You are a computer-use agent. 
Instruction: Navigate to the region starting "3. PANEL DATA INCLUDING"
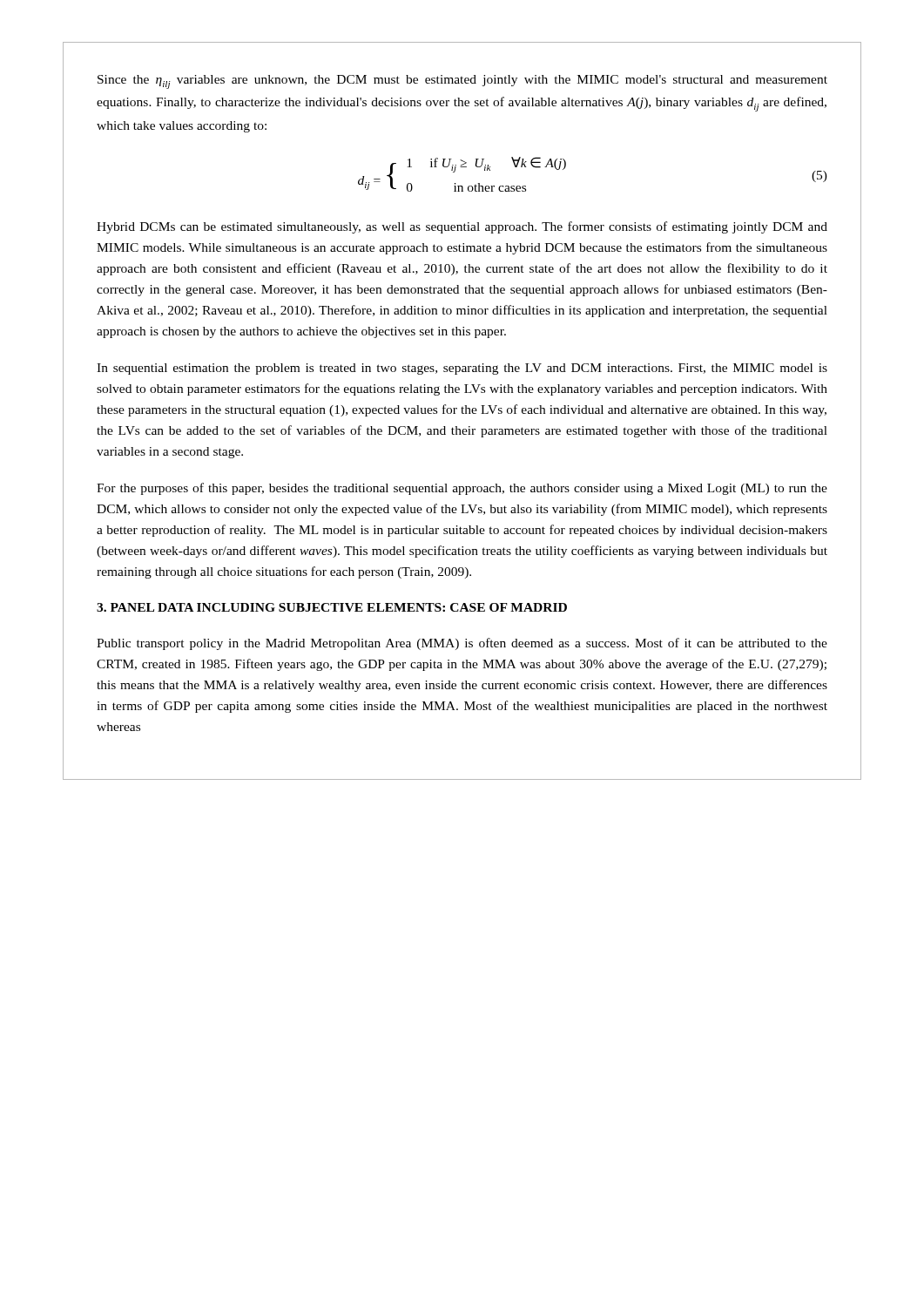[x=332, y=607]
